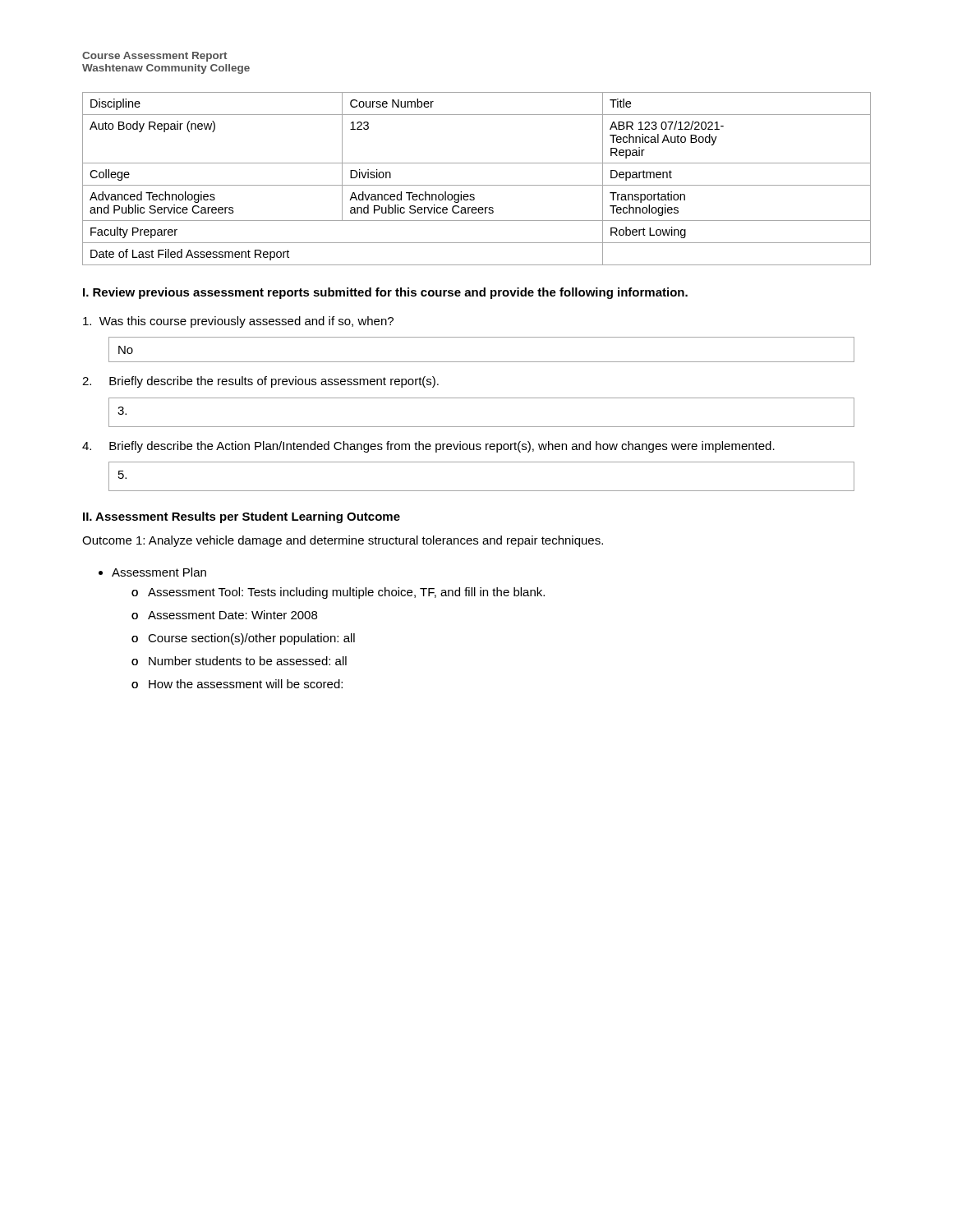The height and width of the screenshot is (1232, 953).
Task: Click where it says "o How the assessment will be scored:"
Action: pyautogui.click(x=238, y=684)
